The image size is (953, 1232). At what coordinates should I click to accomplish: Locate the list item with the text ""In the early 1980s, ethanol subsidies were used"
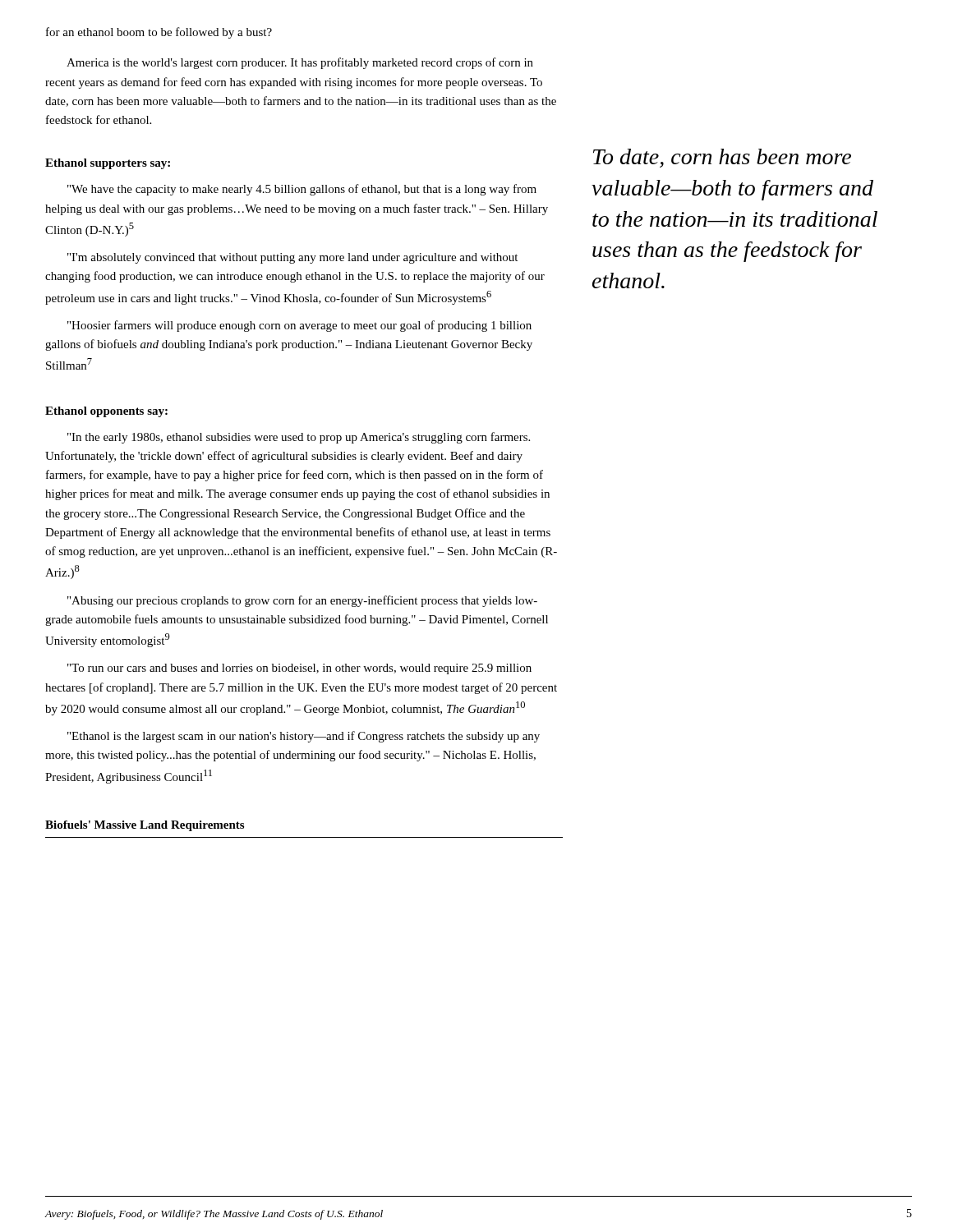pyautogui.click(x=304, y=505)
